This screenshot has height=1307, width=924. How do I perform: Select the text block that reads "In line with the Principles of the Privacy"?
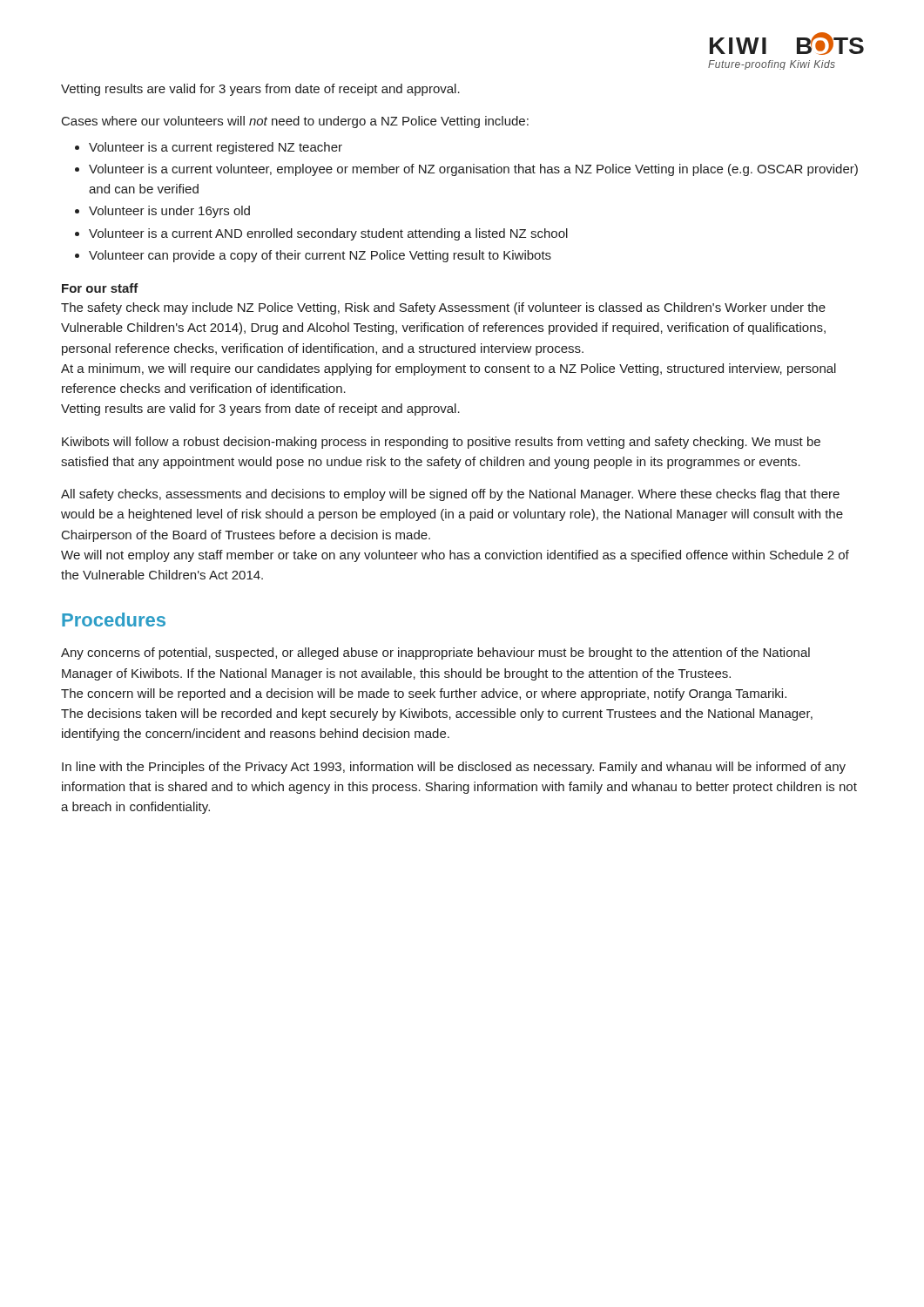point(459,786)
